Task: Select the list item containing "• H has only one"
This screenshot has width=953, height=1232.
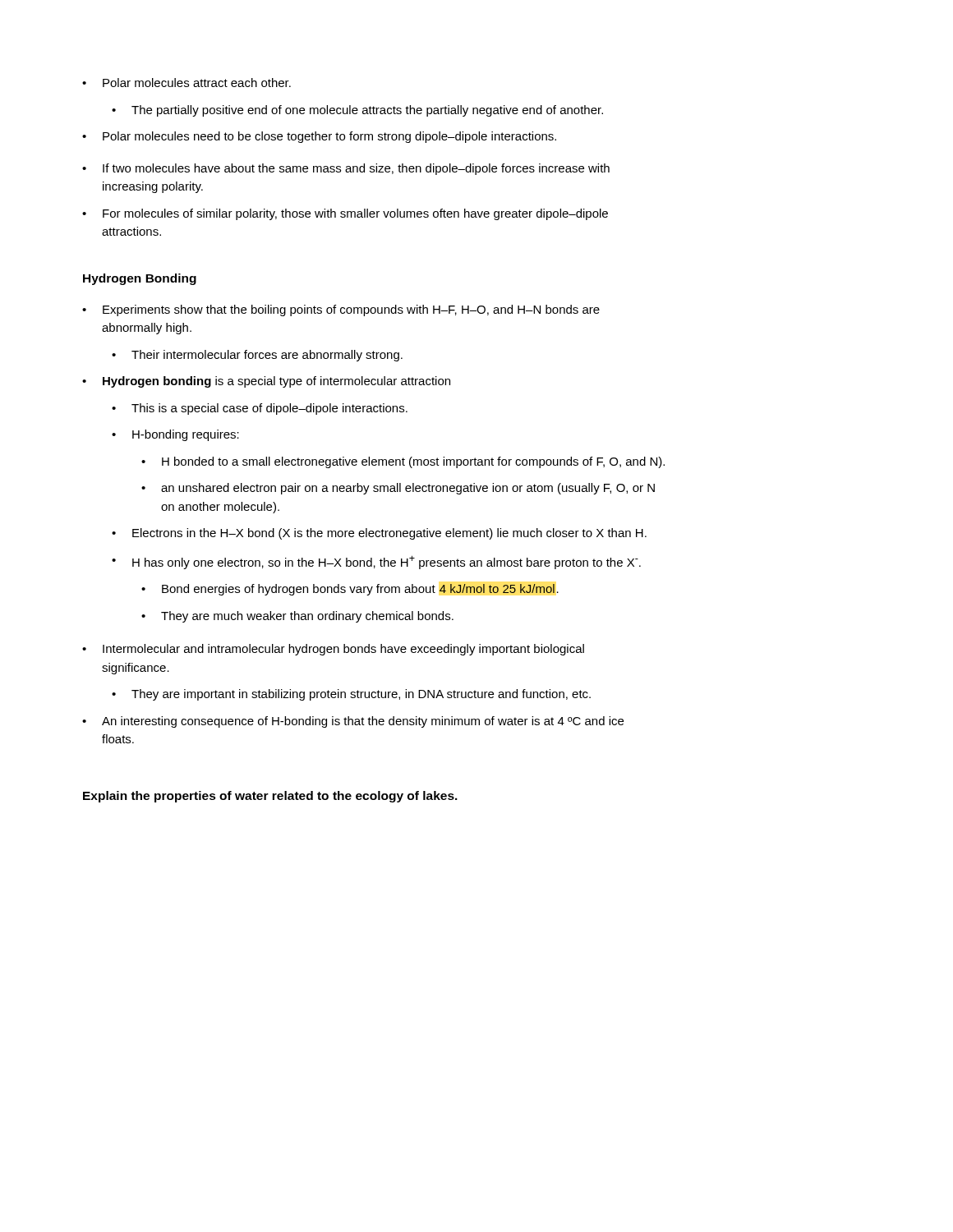Action: pos(483,561)
